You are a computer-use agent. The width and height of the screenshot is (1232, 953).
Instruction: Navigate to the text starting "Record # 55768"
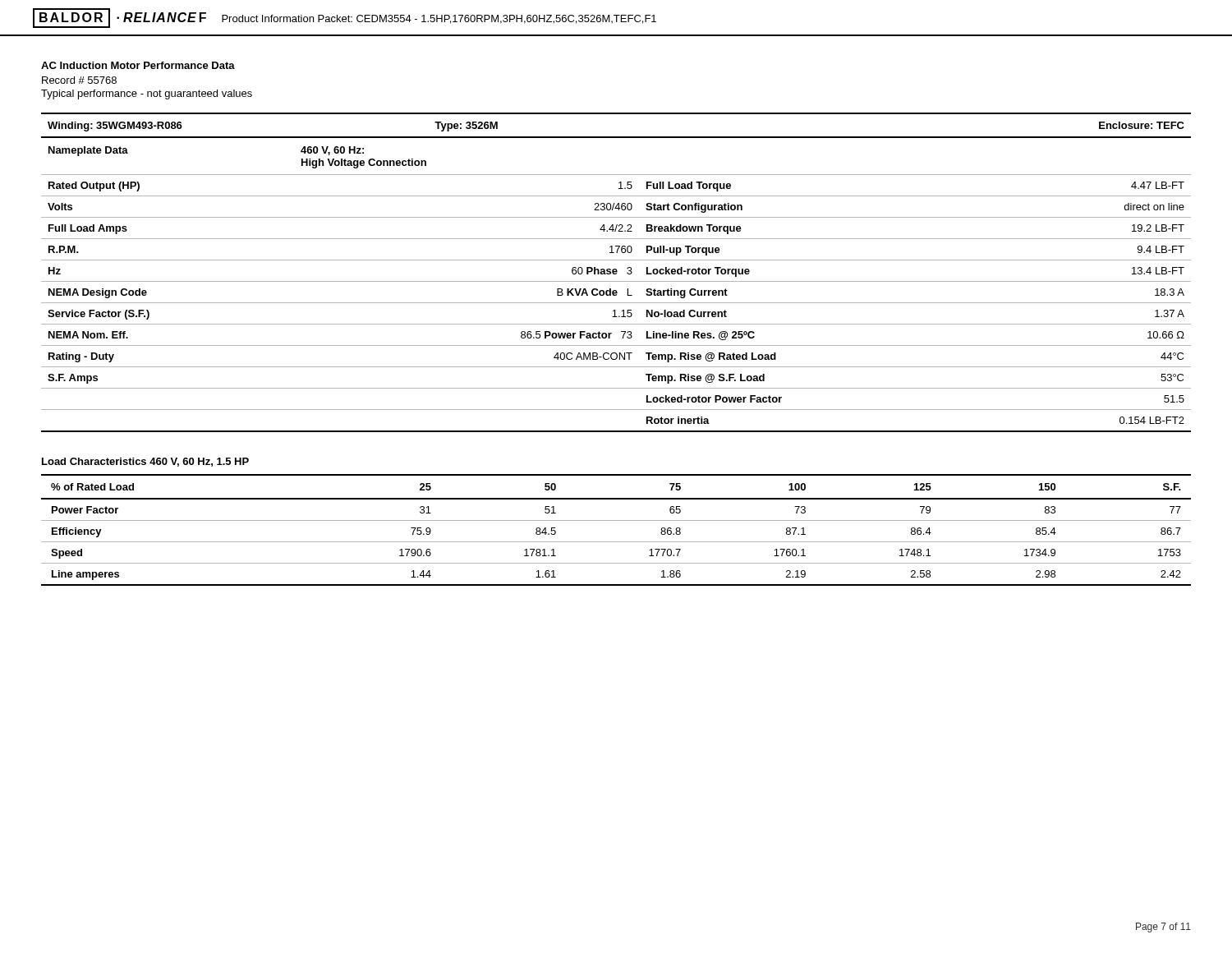click(x=79, y=80)
